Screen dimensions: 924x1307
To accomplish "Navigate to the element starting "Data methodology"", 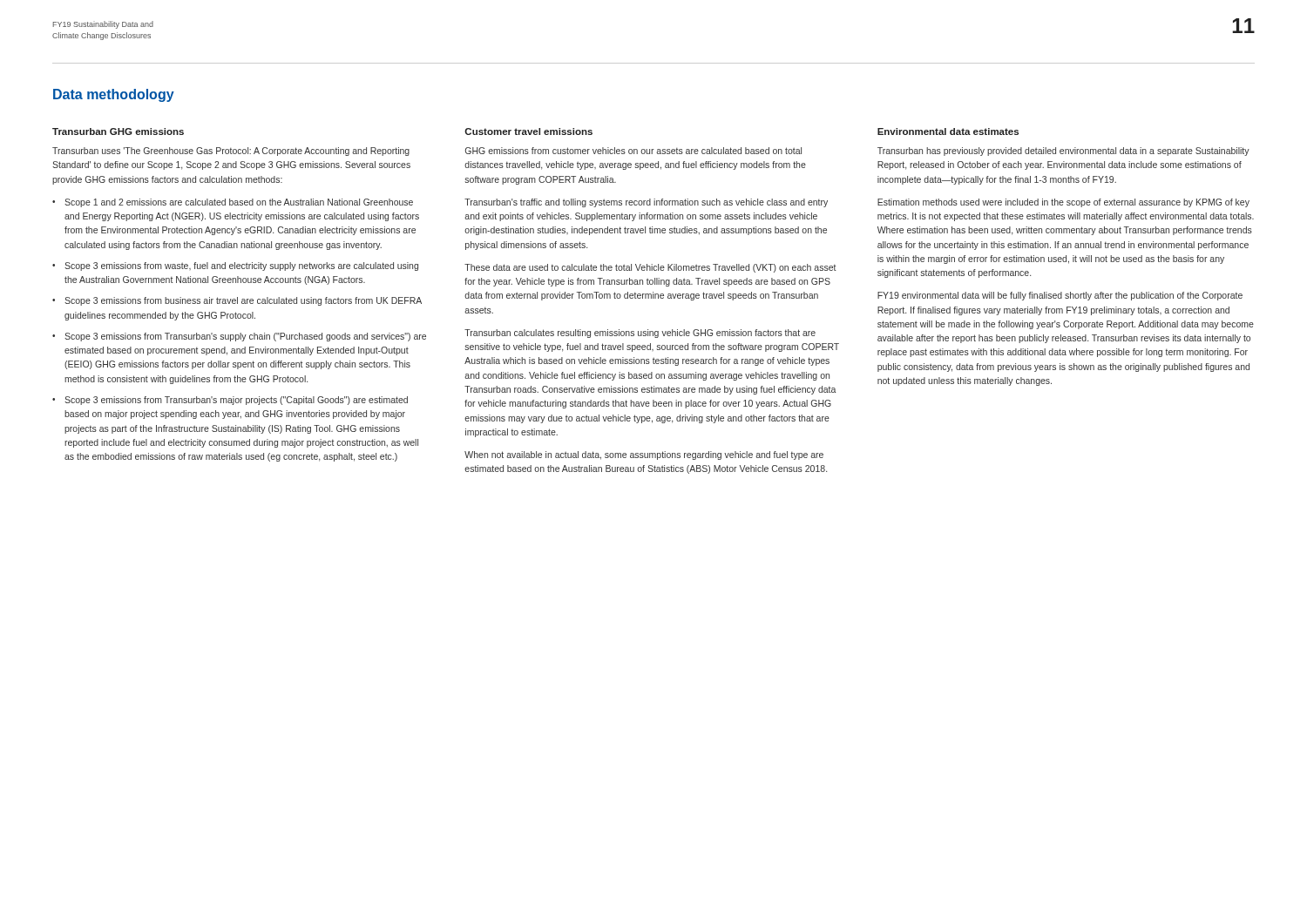I will [113, 95].
